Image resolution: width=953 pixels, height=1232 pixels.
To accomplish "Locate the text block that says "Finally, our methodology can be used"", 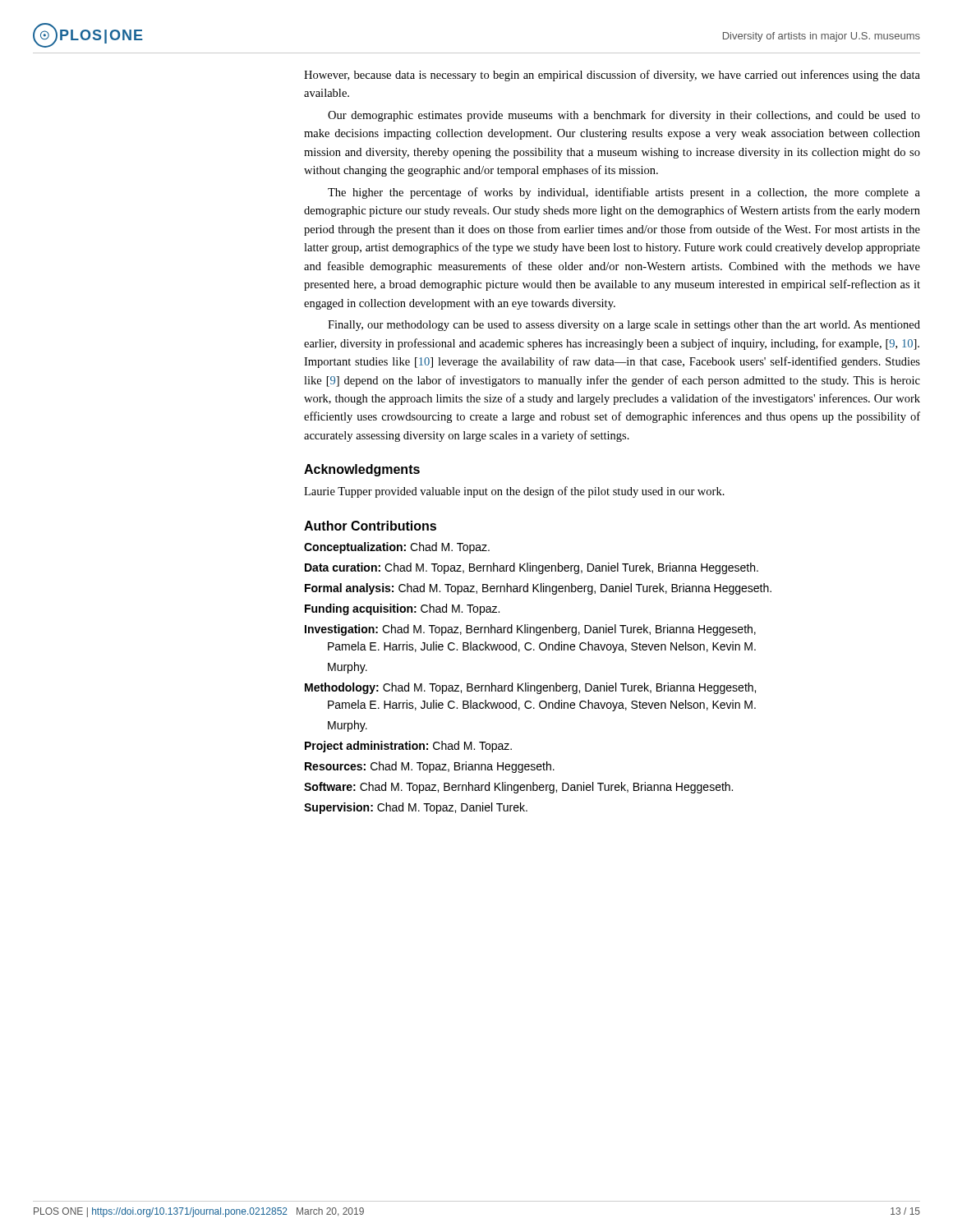I will (x=612, y=380).
